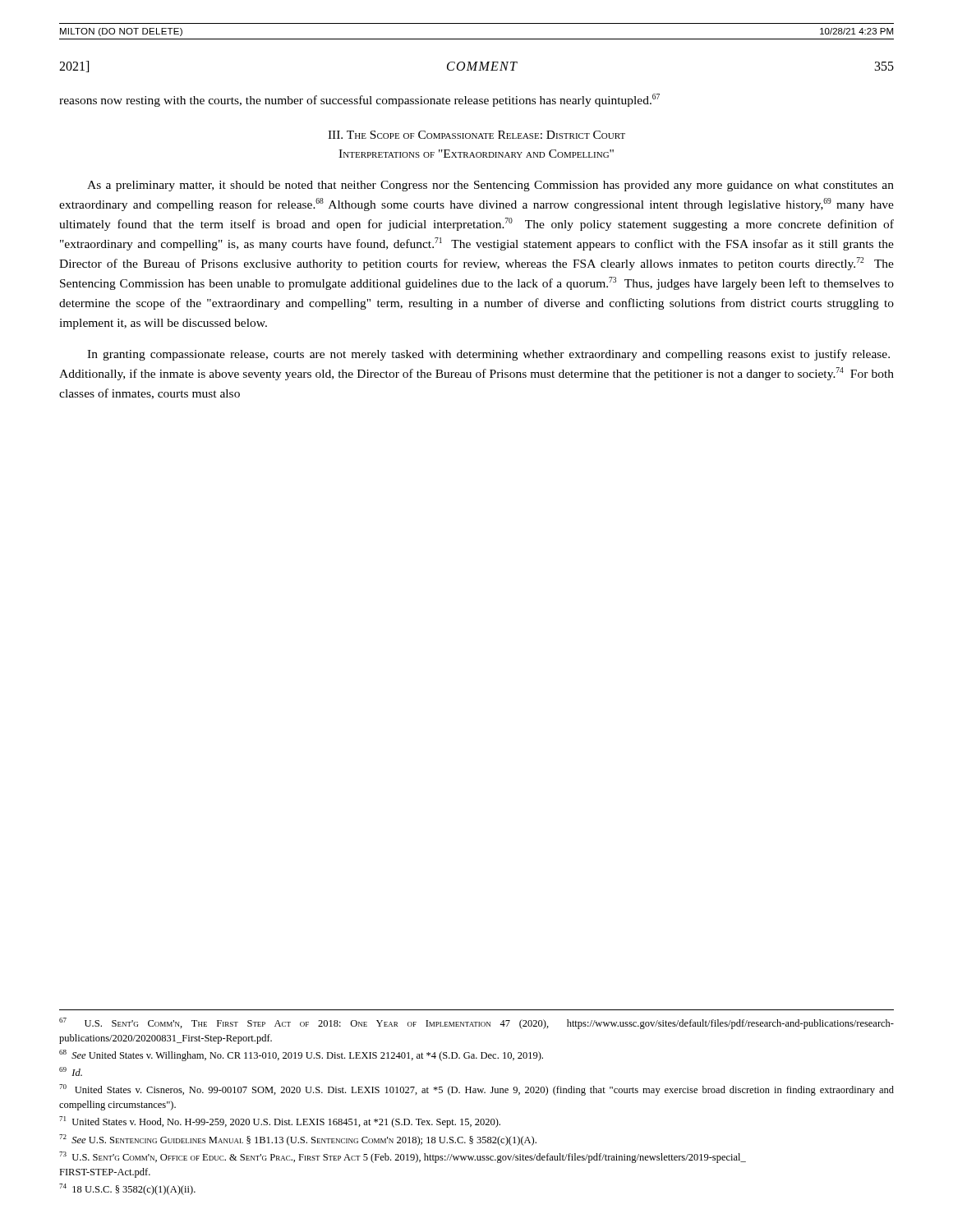Viewport: 953px width, 1232px height.
Task: Locate the text block containing "In granting compassionate release, courts are not merely"
Action: pyautogui.click(x=476, y=373)
